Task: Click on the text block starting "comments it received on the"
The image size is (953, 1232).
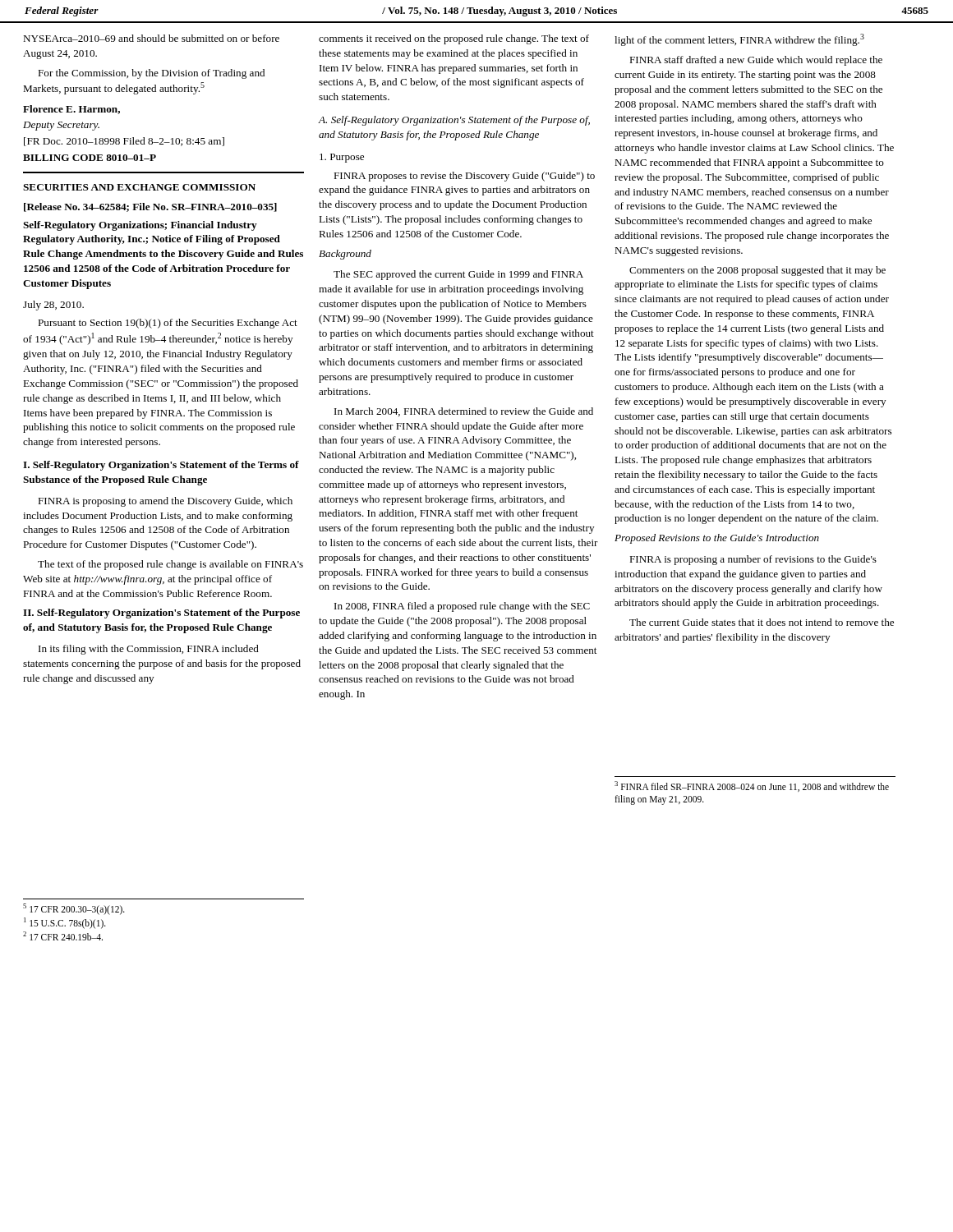Action: coord(454,67)
